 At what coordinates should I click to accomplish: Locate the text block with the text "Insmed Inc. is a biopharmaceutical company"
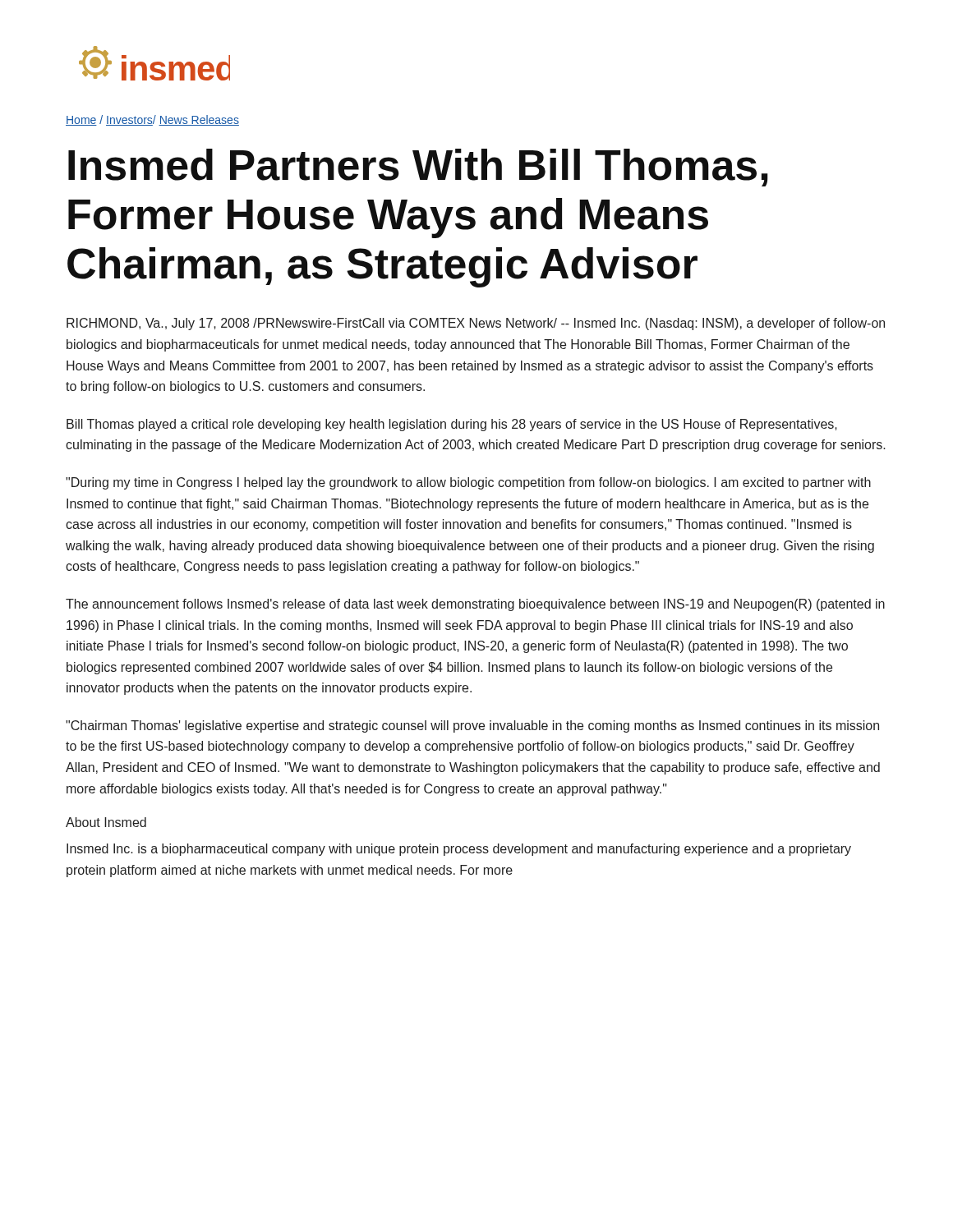458,860
